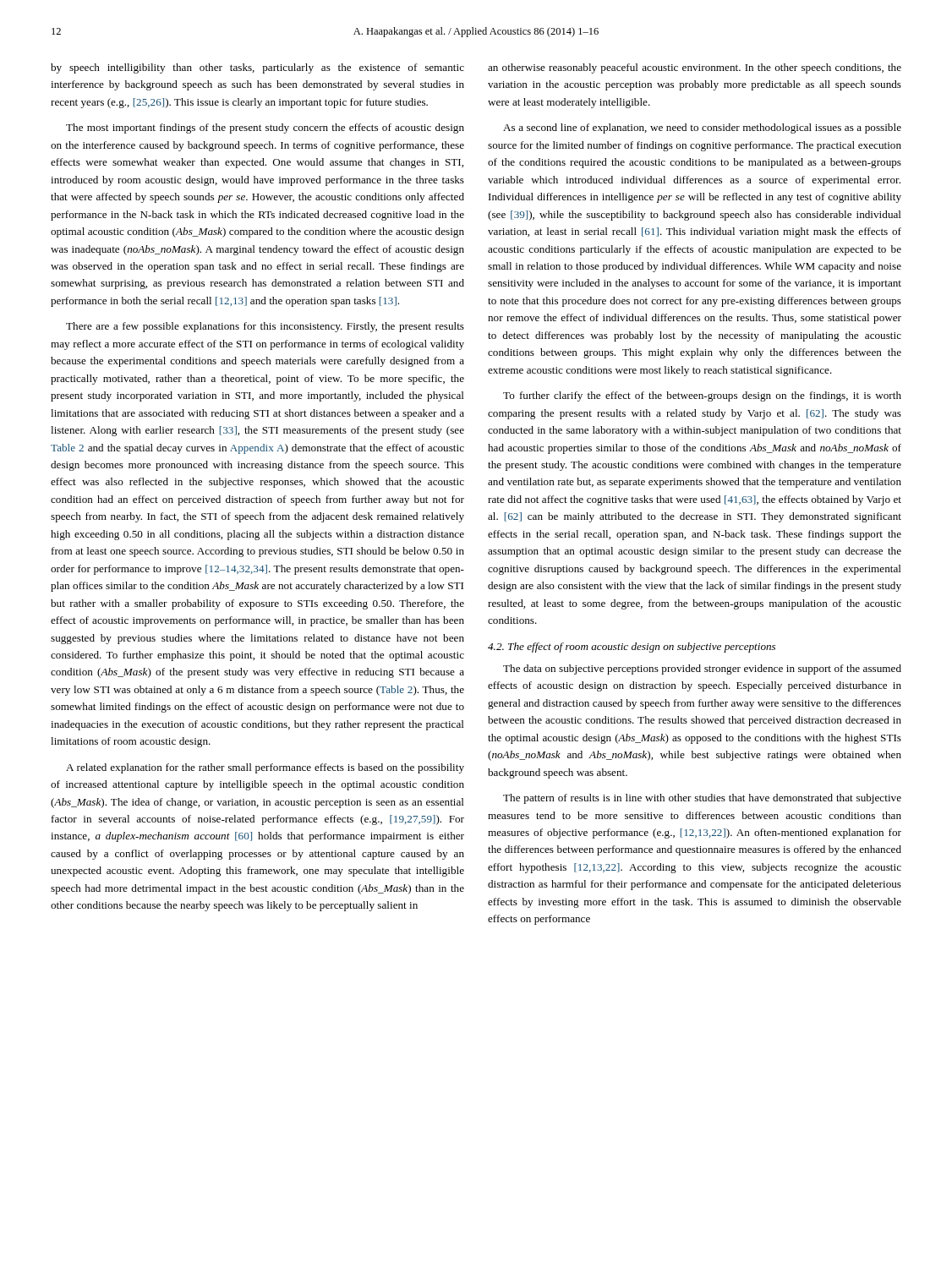Viewport: 952px width, 1268px height.
Task: Point to the block beginning "by speech intelligibility than other tasks, particularly"
Action: (257, 487)
